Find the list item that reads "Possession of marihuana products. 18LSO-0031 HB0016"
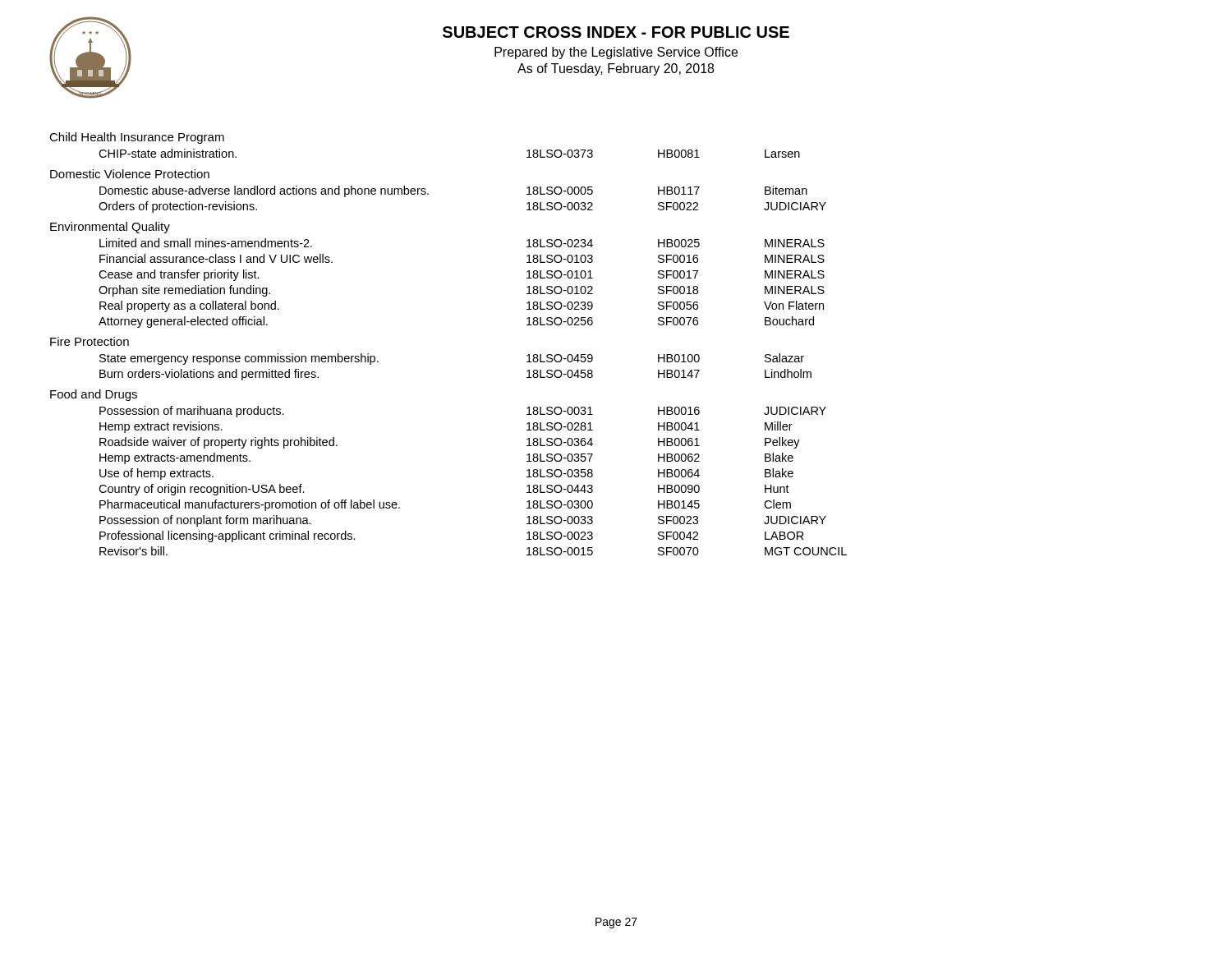Screen dimensions: 953x1232 coord(191,411)
